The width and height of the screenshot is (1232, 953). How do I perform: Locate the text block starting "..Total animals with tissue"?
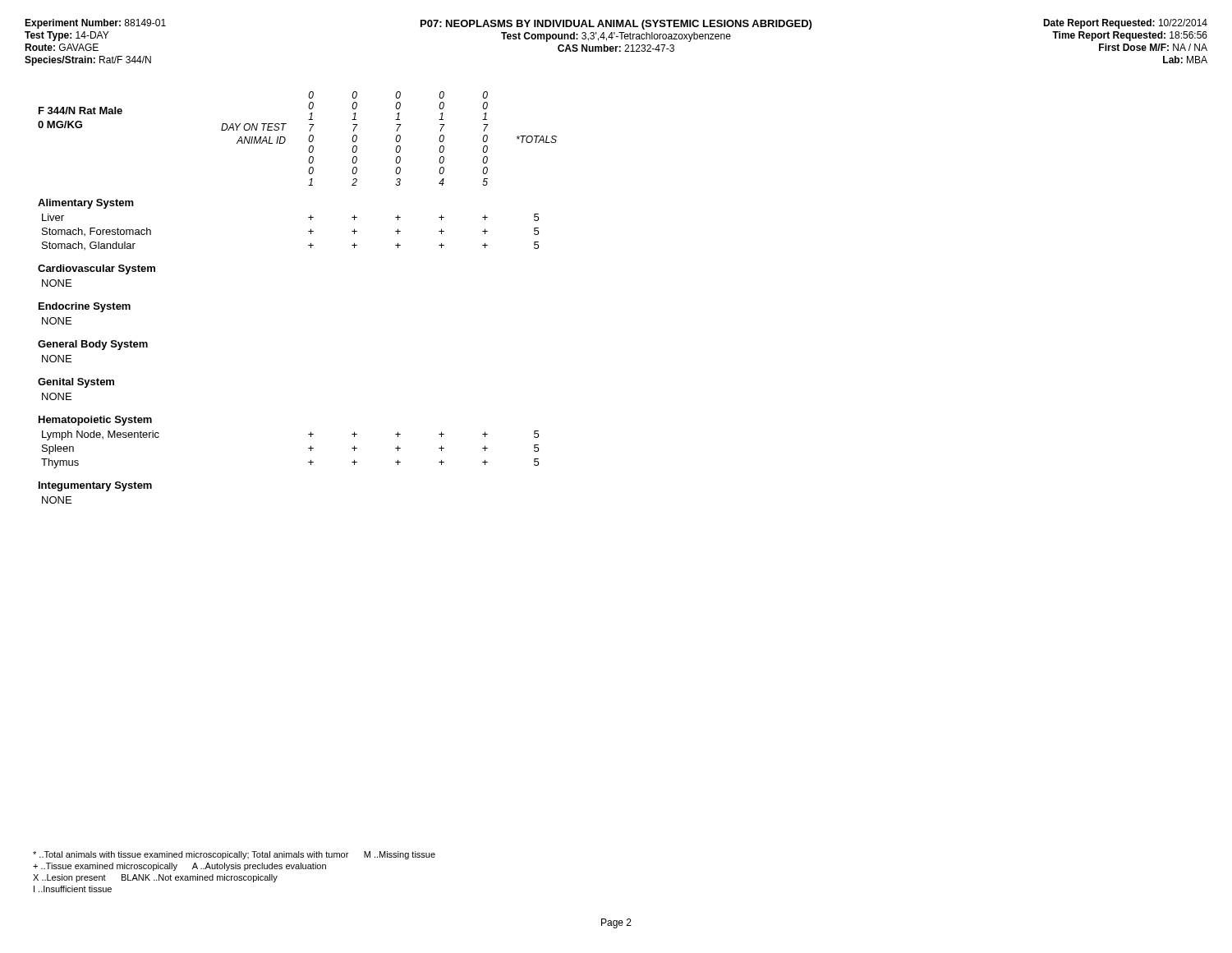pos(234,855)
